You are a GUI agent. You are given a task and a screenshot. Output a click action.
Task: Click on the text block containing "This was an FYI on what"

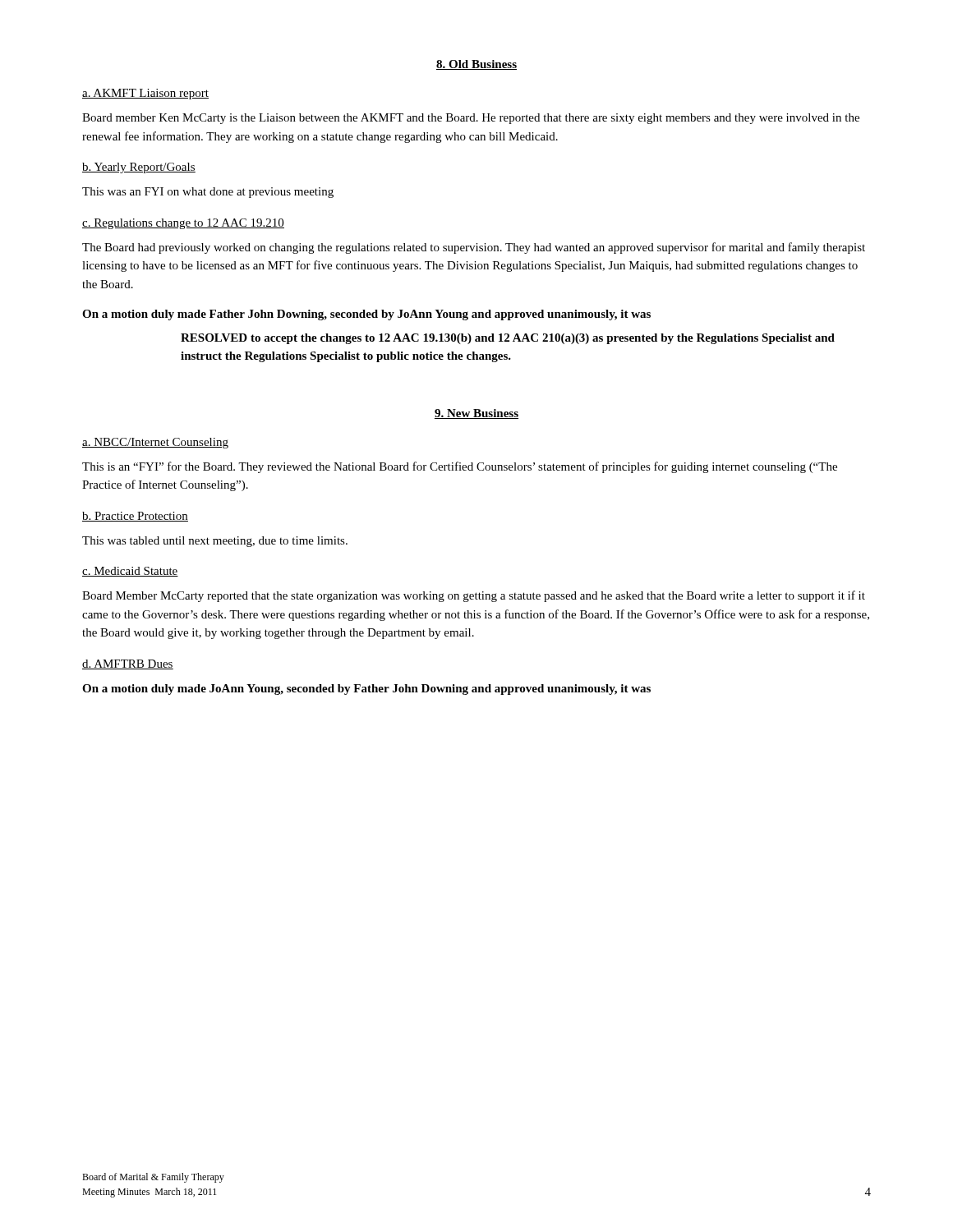click(x=208, y=191)
